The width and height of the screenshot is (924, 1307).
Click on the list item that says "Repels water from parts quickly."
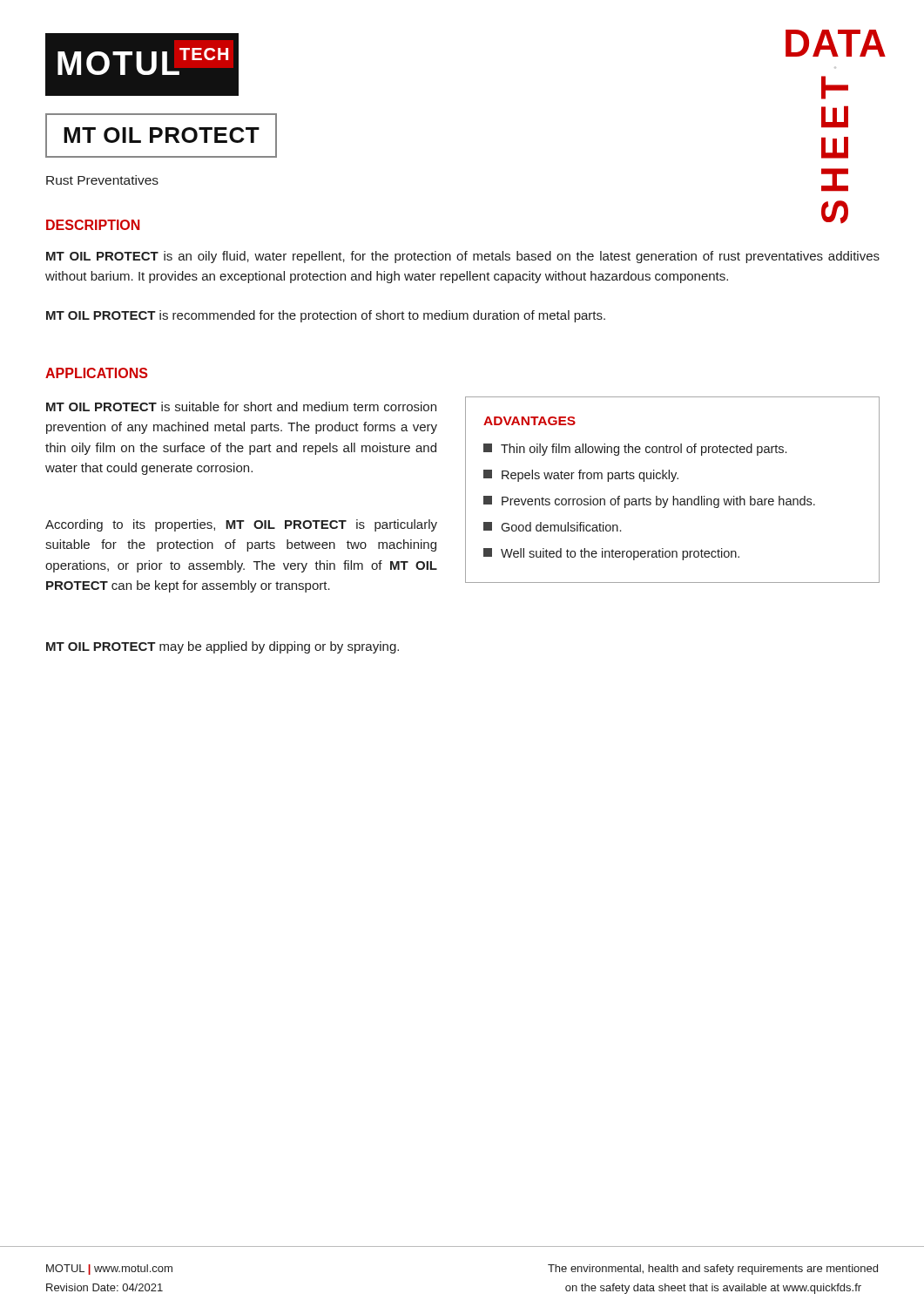coord(581,475)
